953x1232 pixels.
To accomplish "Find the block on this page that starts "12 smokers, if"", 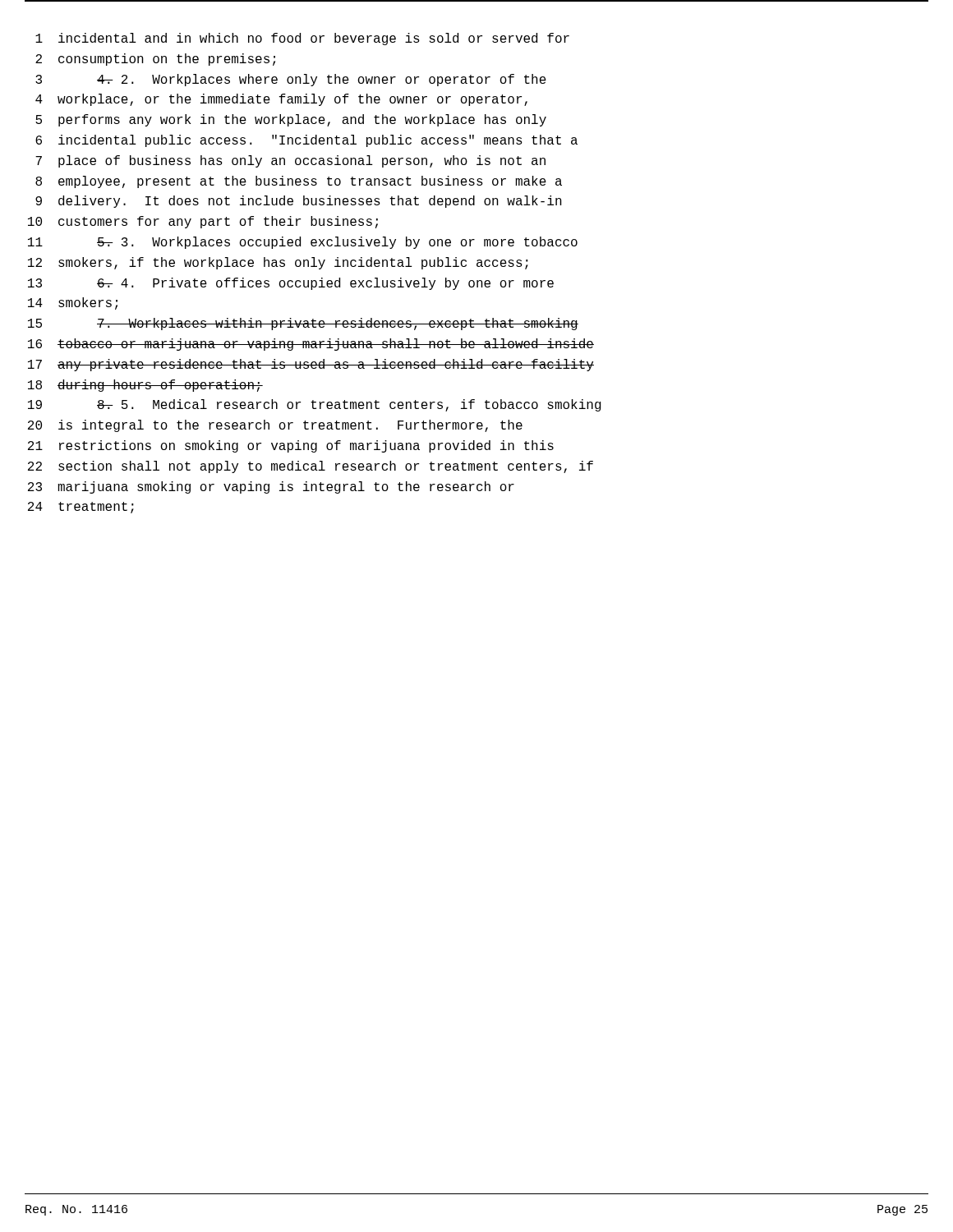I will point(476,264).
